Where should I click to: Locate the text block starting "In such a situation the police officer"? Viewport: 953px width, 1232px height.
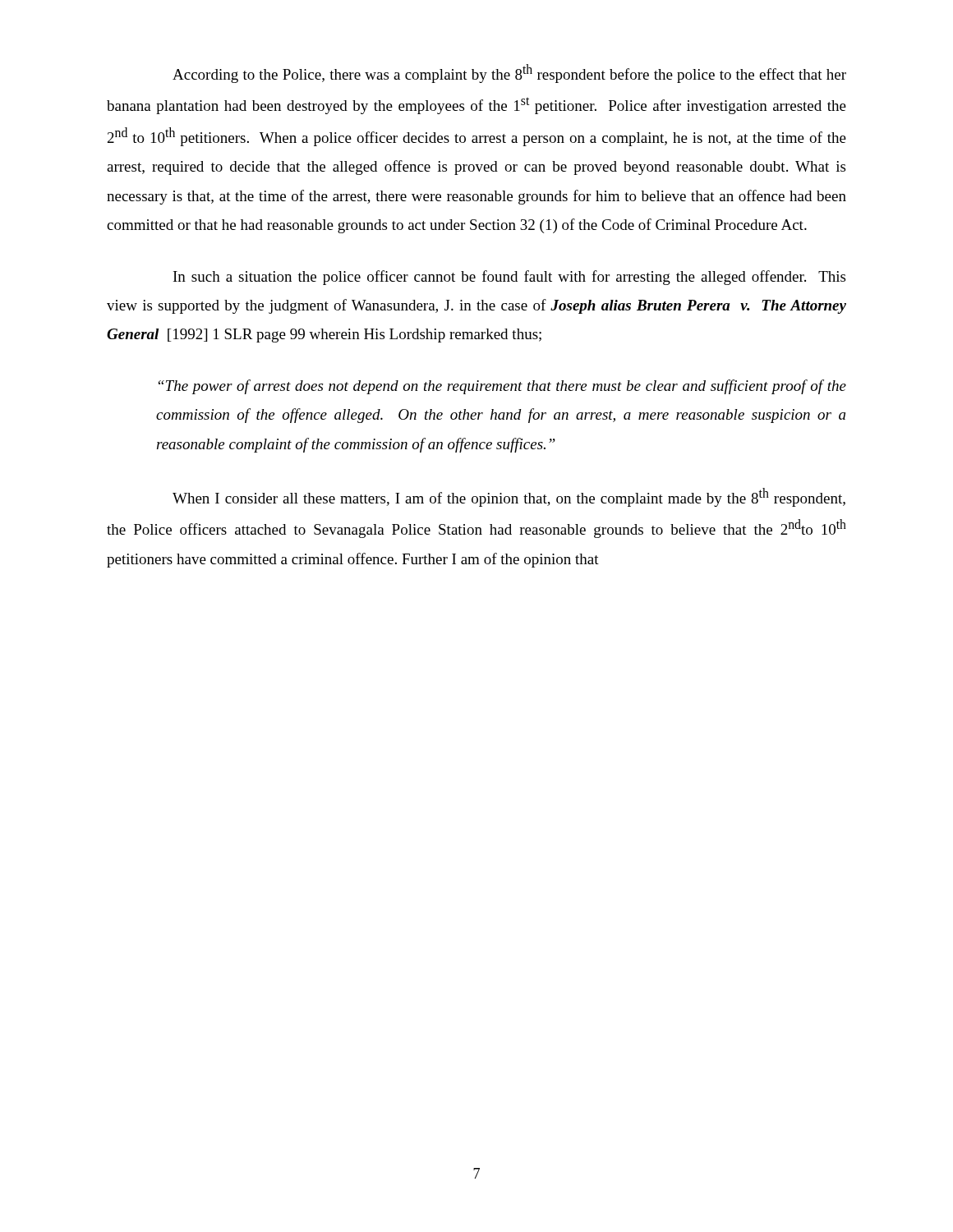coord(476,305)
